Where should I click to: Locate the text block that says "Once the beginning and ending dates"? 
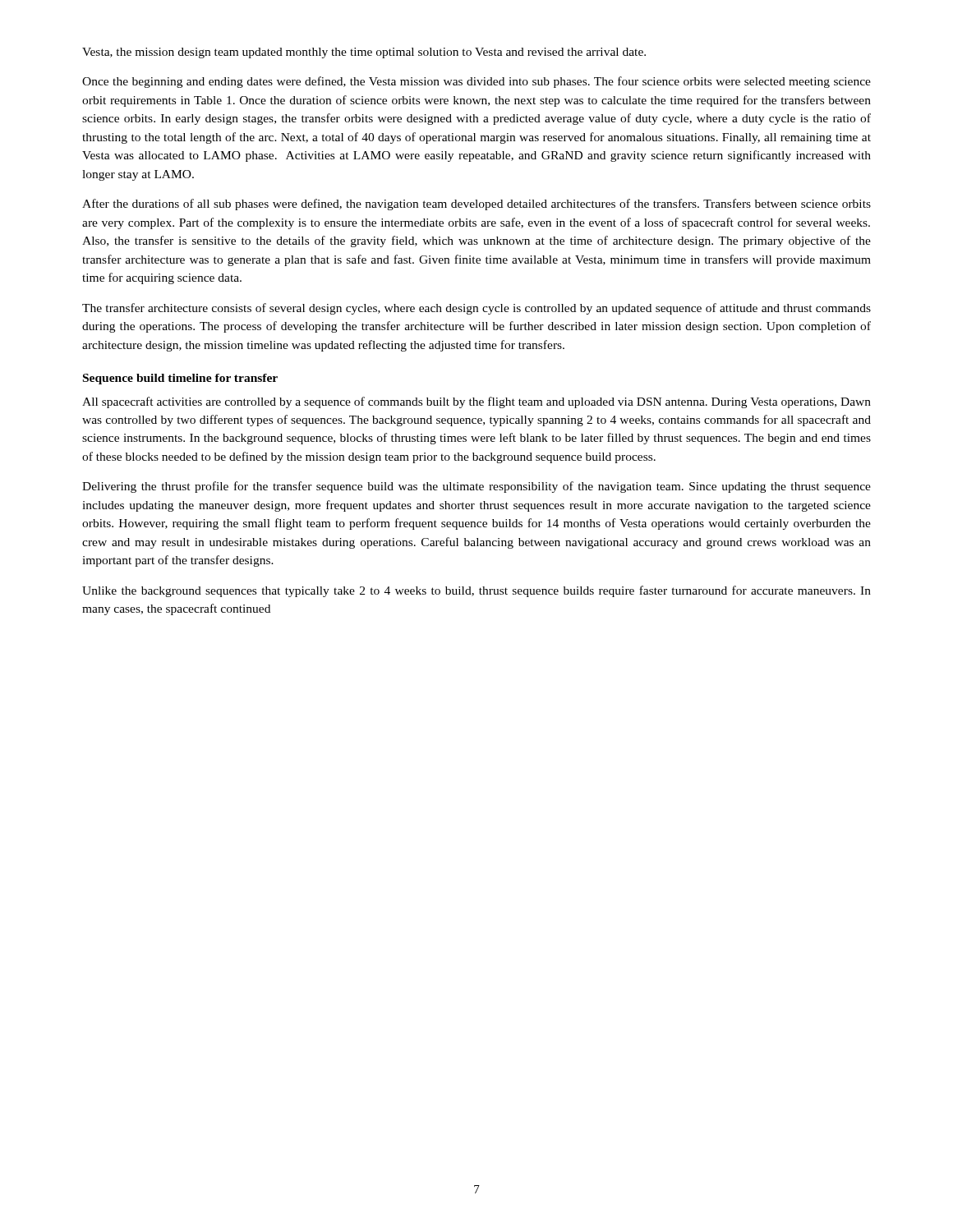[x=476, y=127]
